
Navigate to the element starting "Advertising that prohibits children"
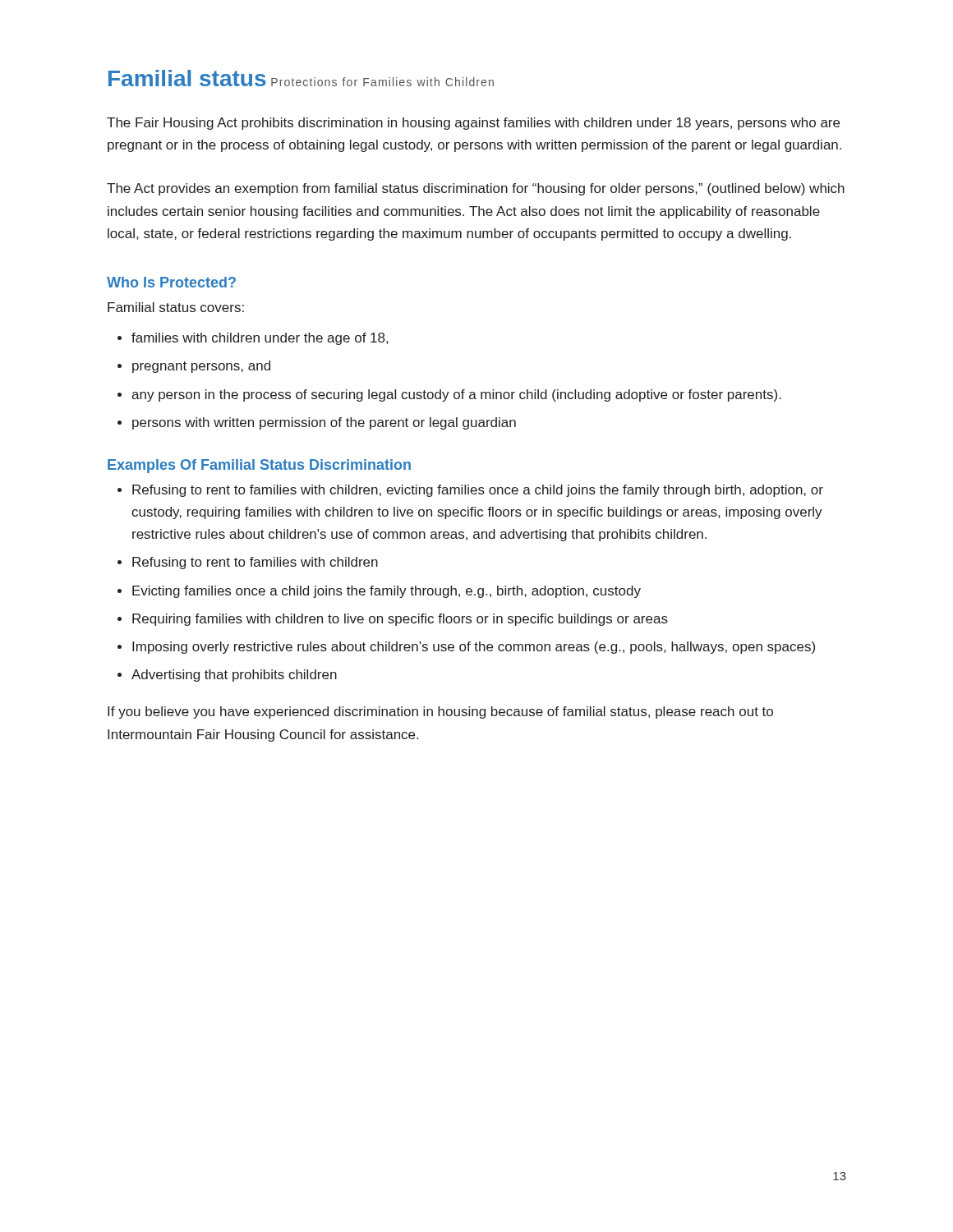[234, 676]
